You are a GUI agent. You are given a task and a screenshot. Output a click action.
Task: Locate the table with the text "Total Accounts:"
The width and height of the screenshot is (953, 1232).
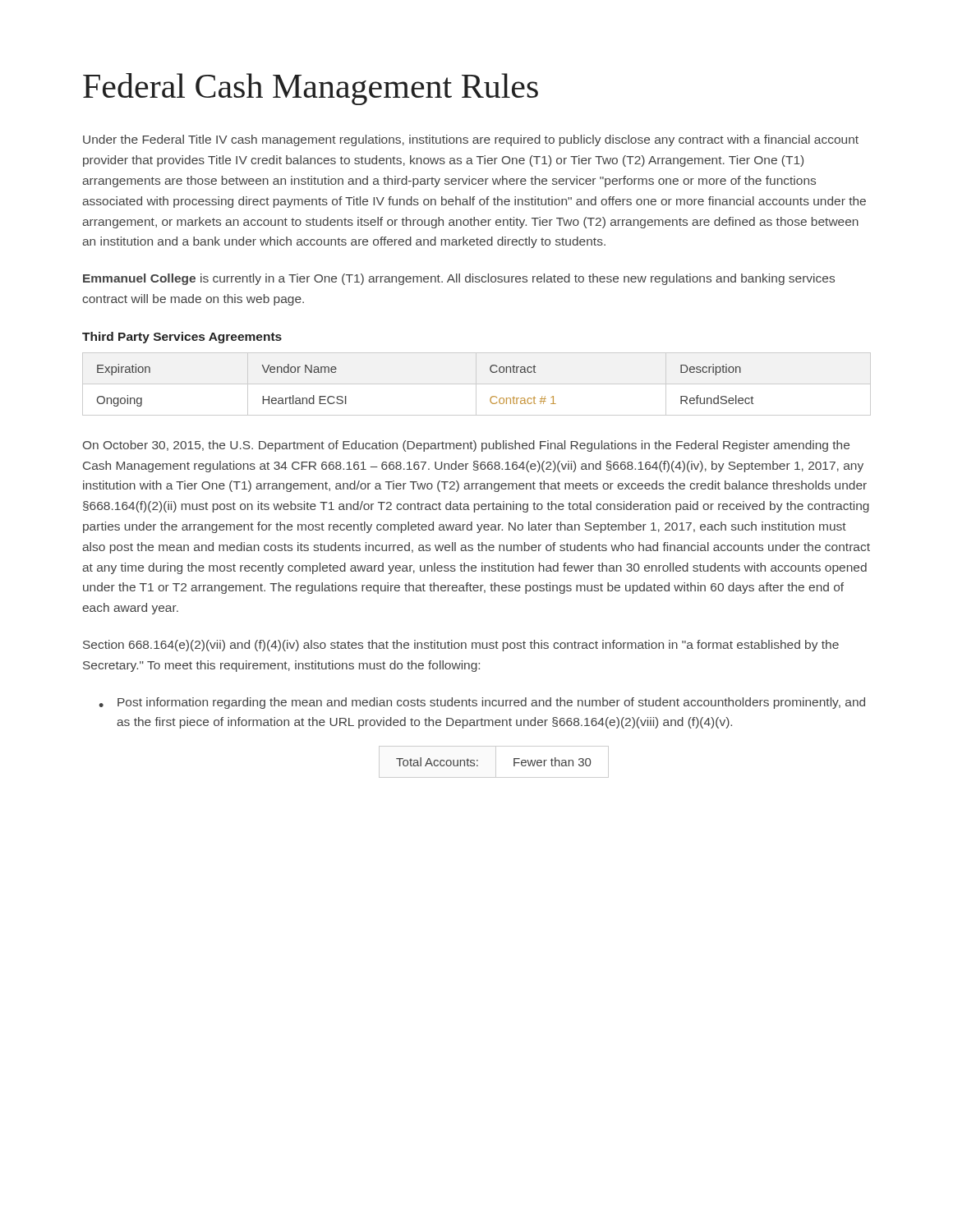click(x=494, y=762)
